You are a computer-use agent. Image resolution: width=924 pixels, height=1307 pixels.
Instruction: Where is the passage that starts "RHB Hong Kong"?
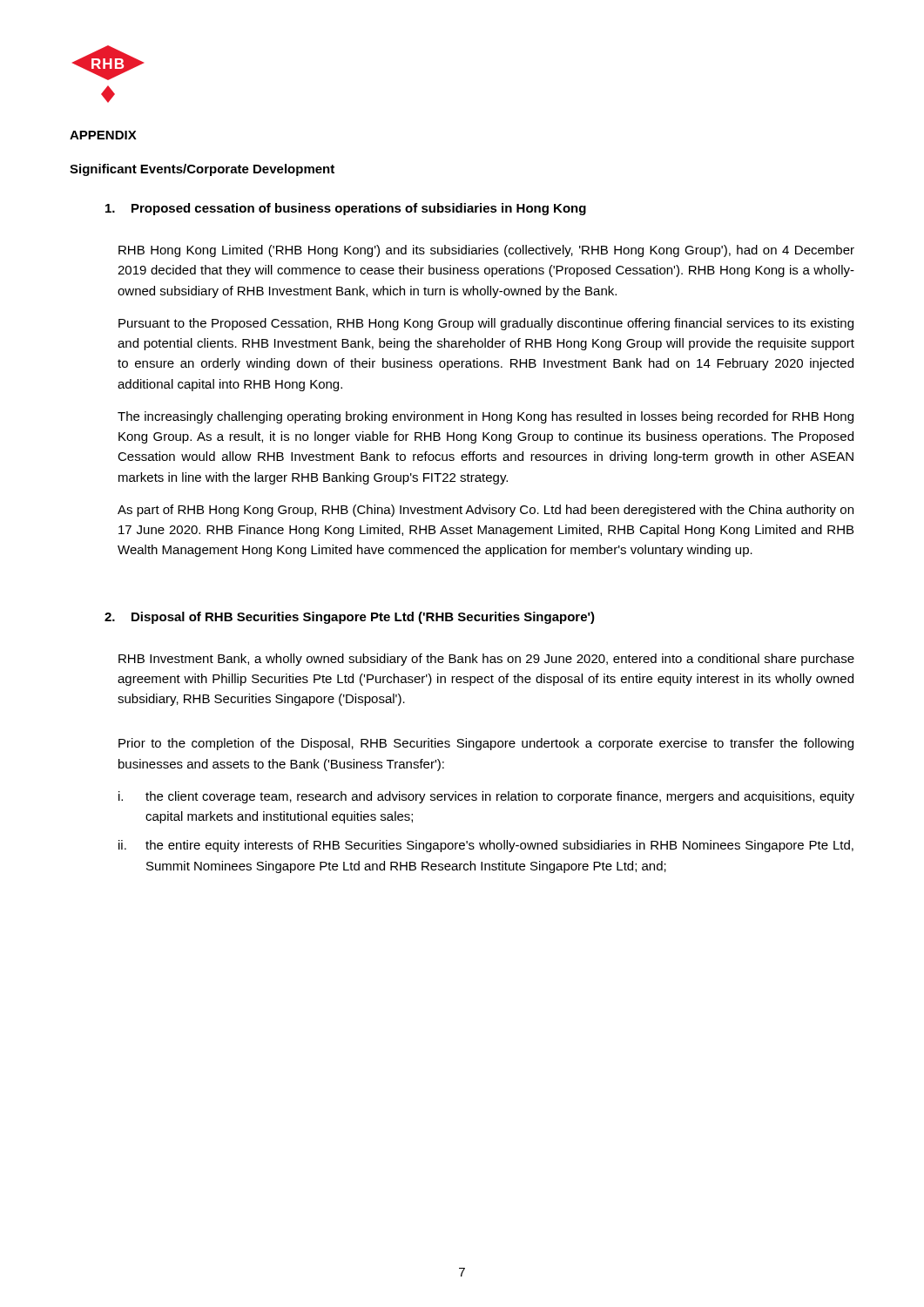point(486,270)
